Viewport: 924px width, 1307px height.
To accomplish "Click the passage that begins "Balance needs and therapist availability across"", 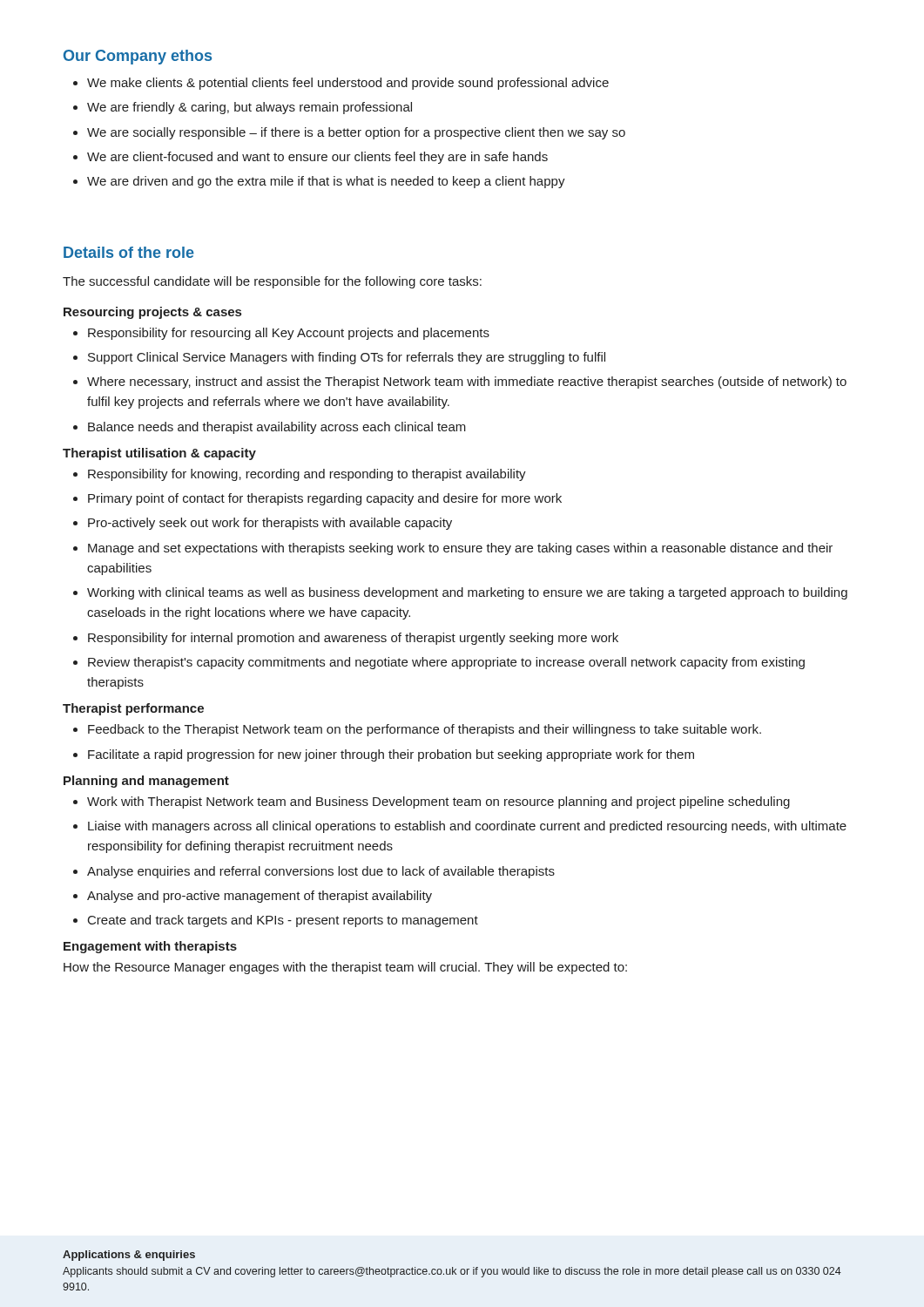I will (x=277, y=426).
